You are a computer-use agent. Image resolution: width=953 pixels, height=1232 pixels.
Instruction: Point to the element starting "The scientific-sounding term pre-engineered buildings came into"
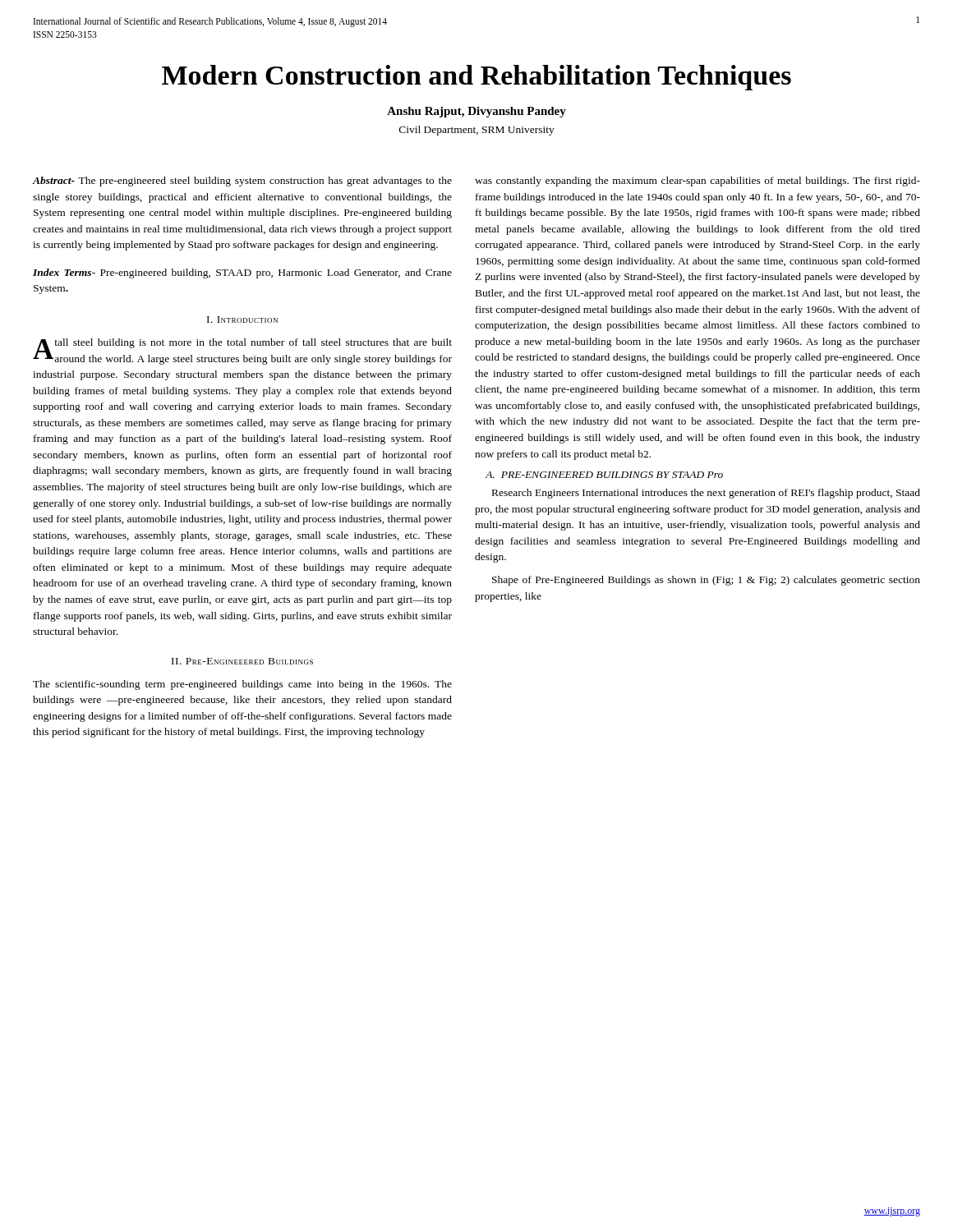242,708
